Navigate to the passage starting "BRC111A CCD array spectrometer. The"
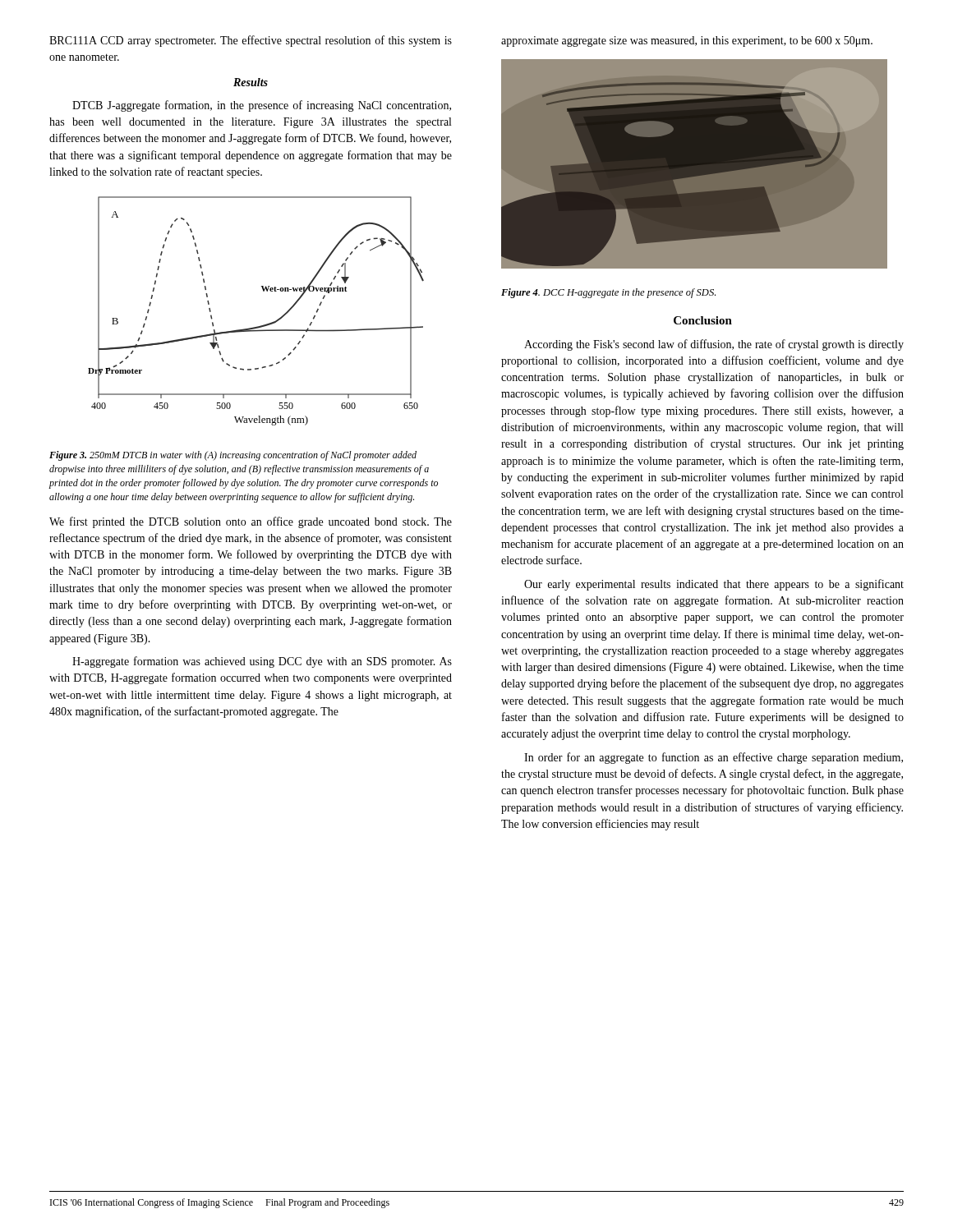 251,50
